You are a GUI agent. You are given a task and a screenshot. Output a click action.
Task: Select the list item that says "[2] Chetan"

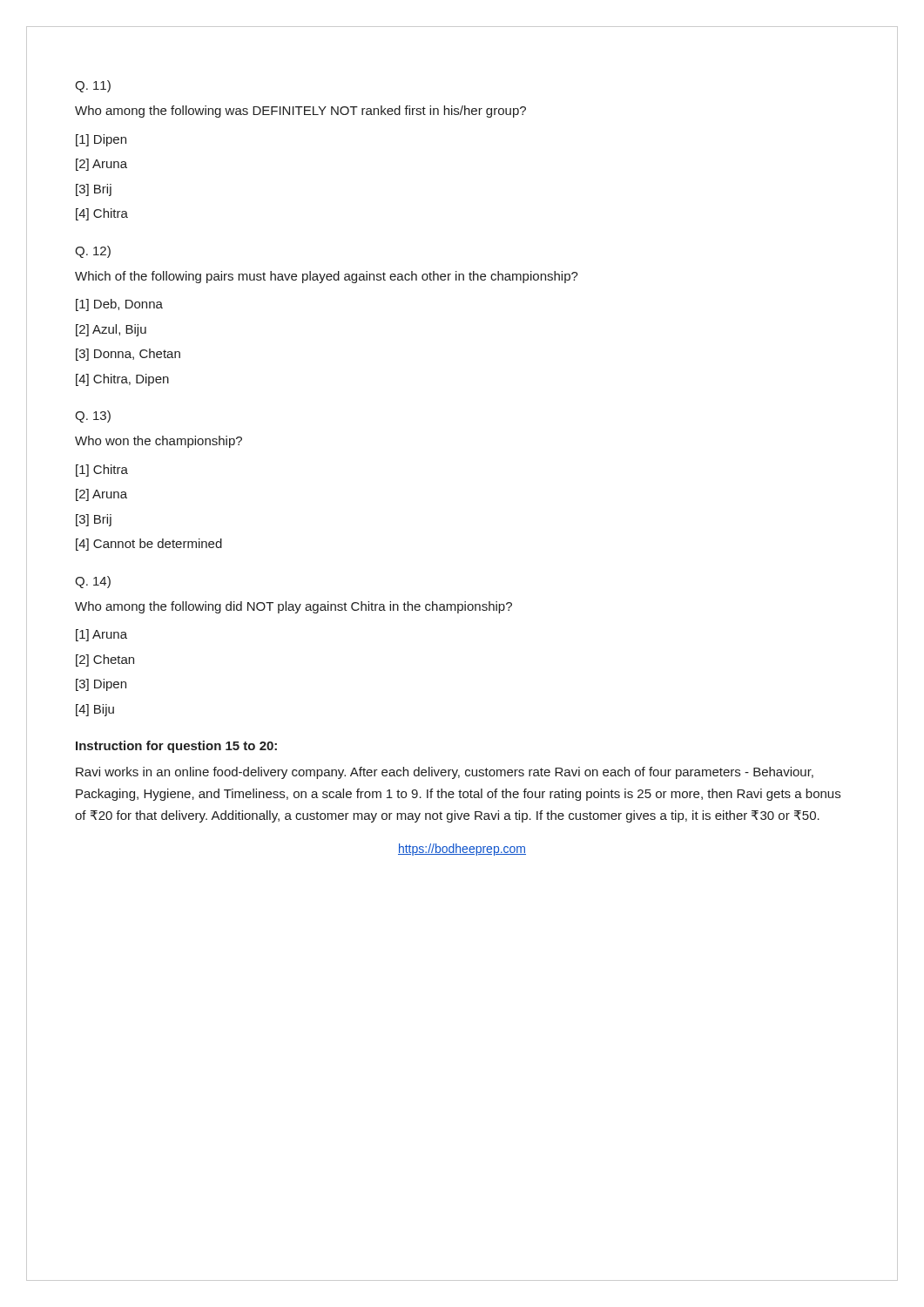(105, 659)
